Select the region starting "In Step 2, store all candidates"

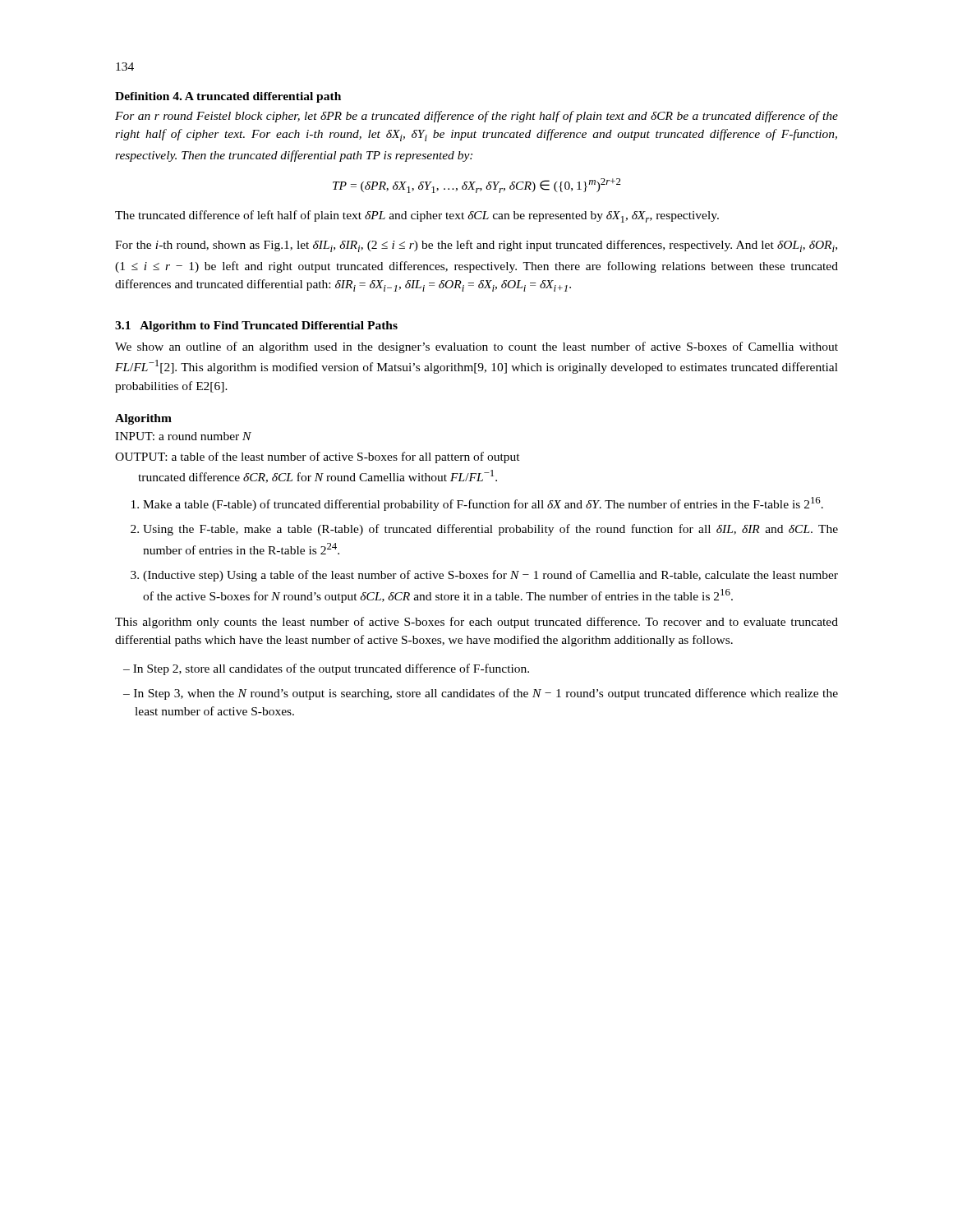point(476,690)
